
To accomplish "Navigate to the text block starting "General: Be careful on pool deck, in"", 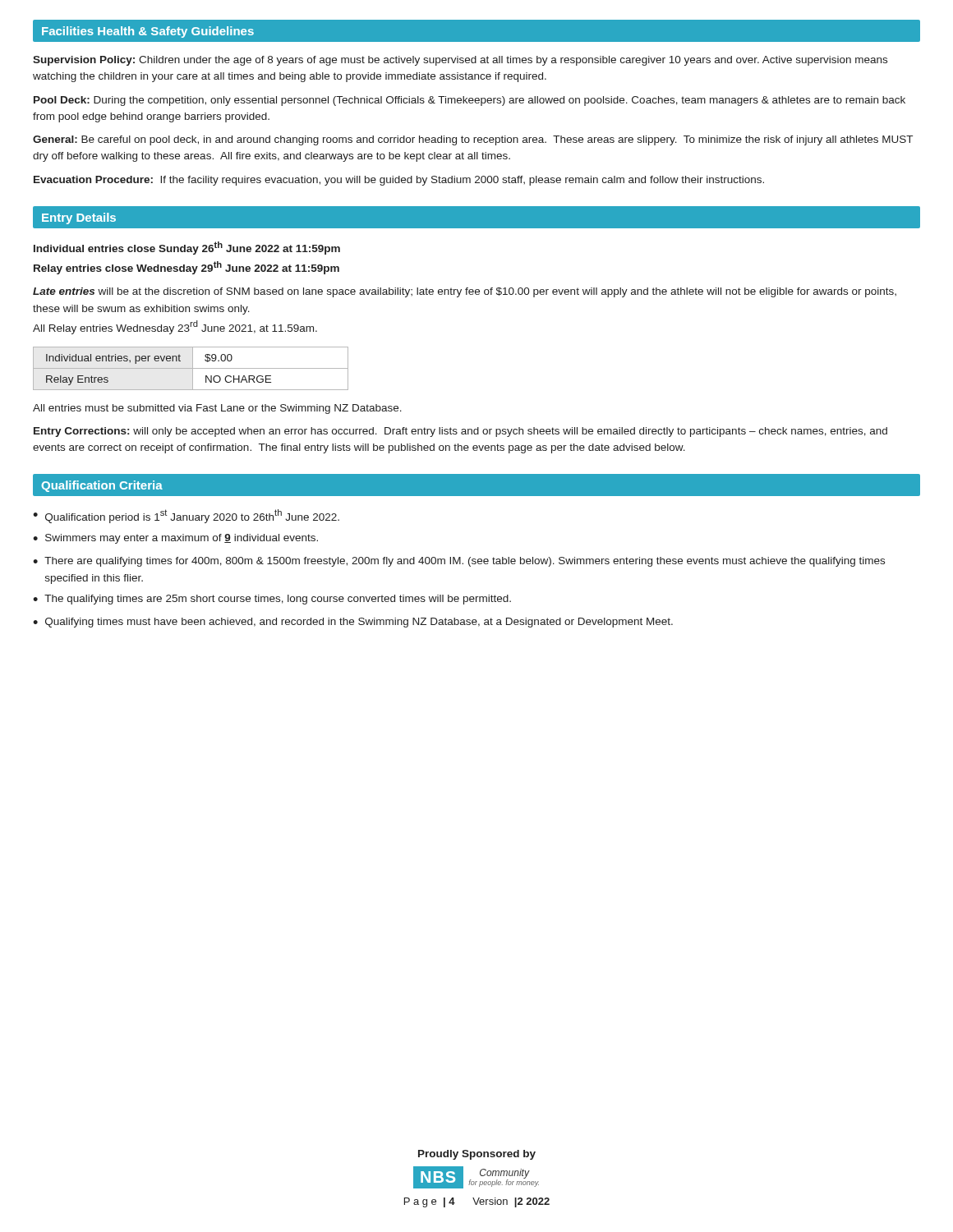I will 473,148.
